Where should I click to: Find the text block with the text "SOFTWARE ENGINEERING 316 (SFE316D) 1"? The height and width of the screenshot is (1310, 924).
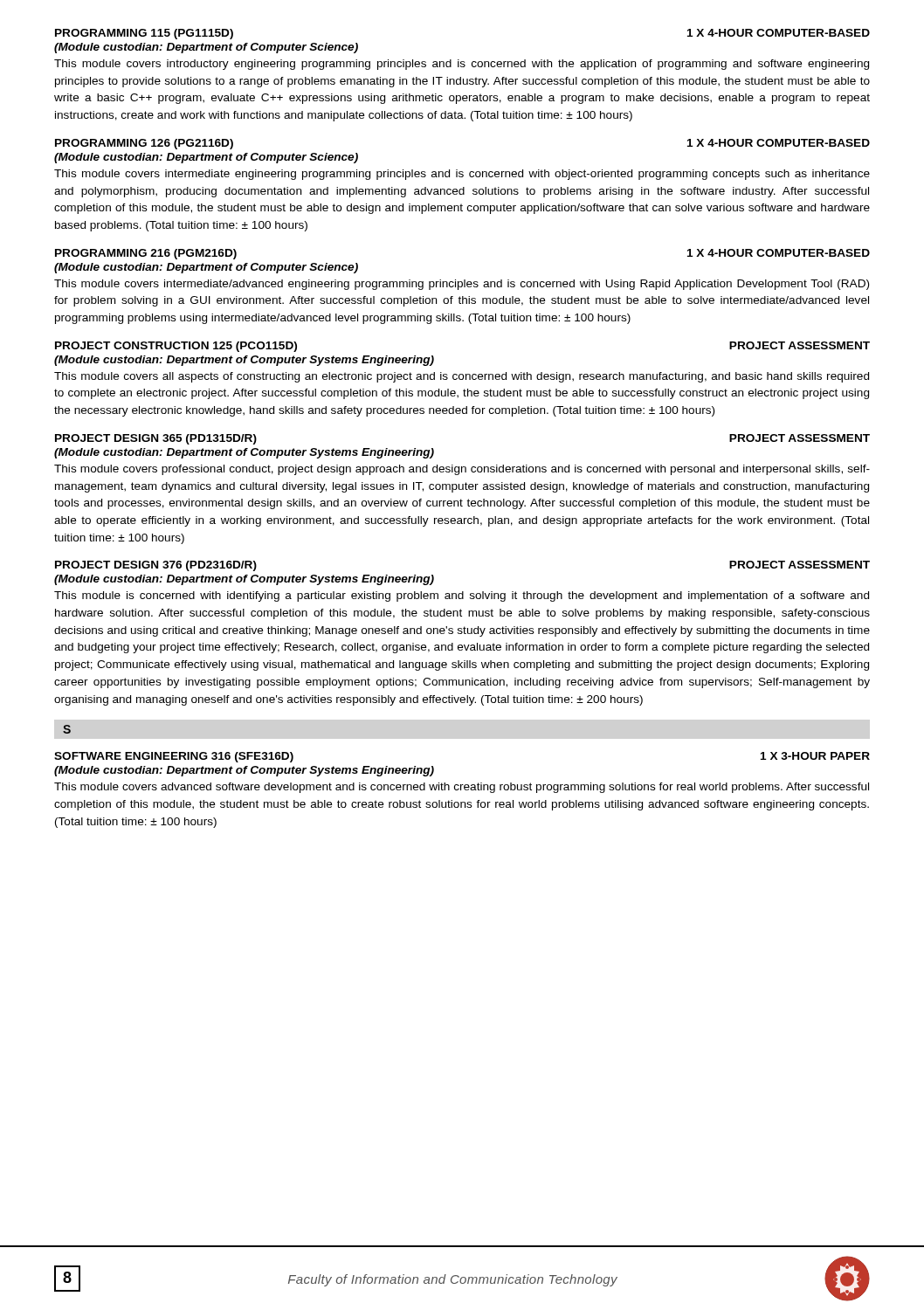[x=462, y=790]
